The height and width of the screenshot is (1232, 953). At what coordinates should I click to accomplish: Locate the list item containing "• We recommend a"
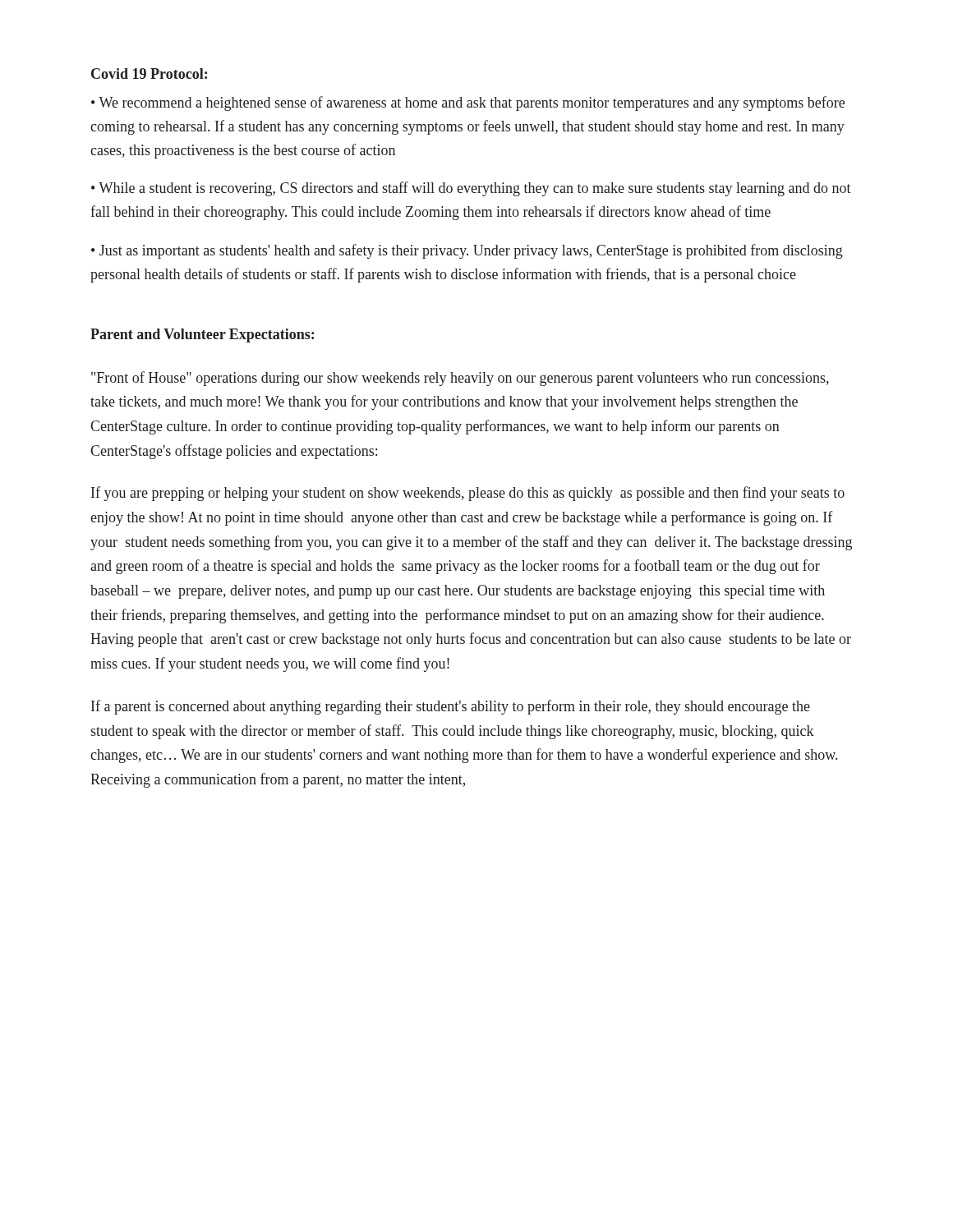(468, 126)
